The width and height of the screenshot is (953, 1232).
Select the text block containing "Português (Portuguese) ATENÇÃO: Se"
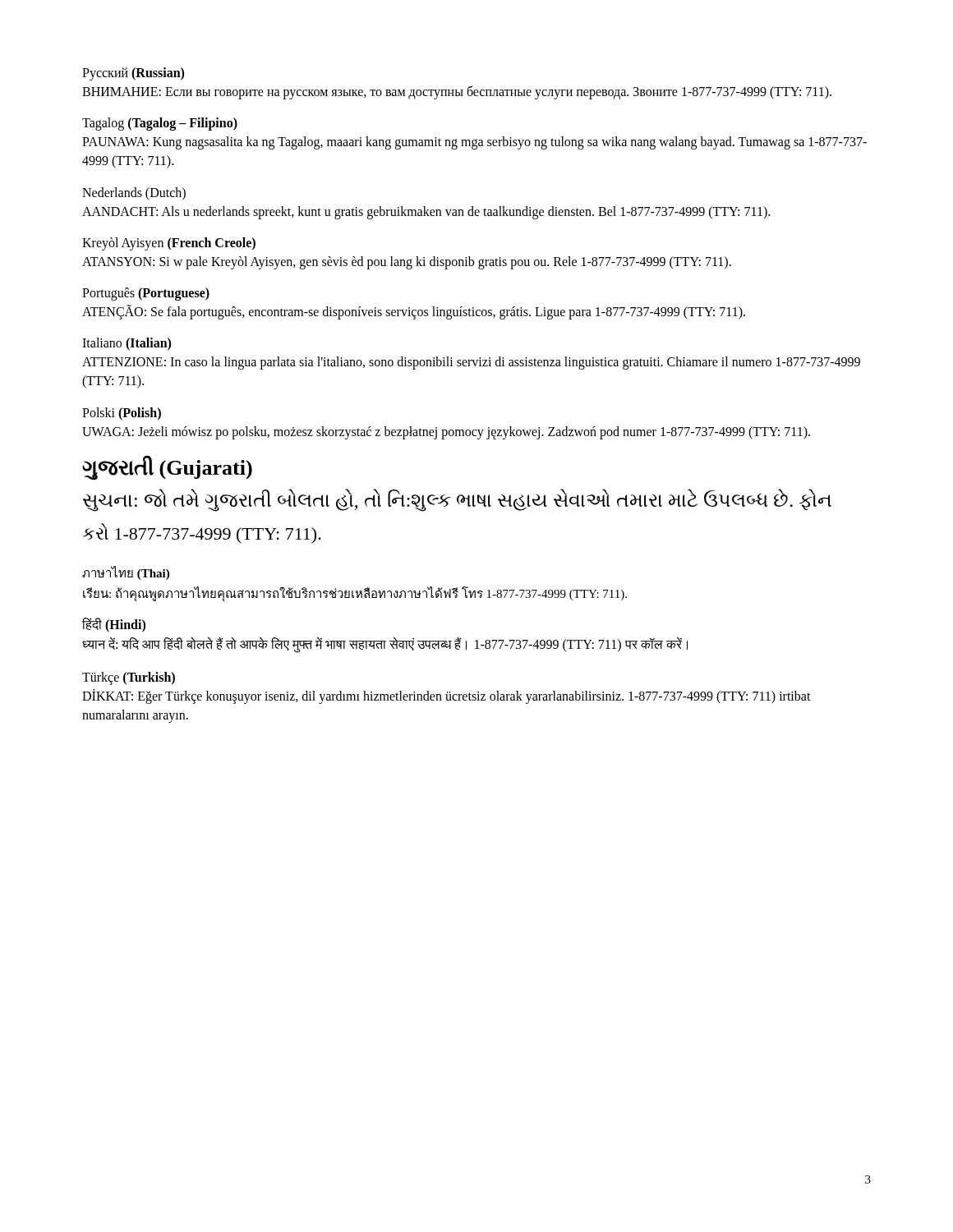[476, 304]
